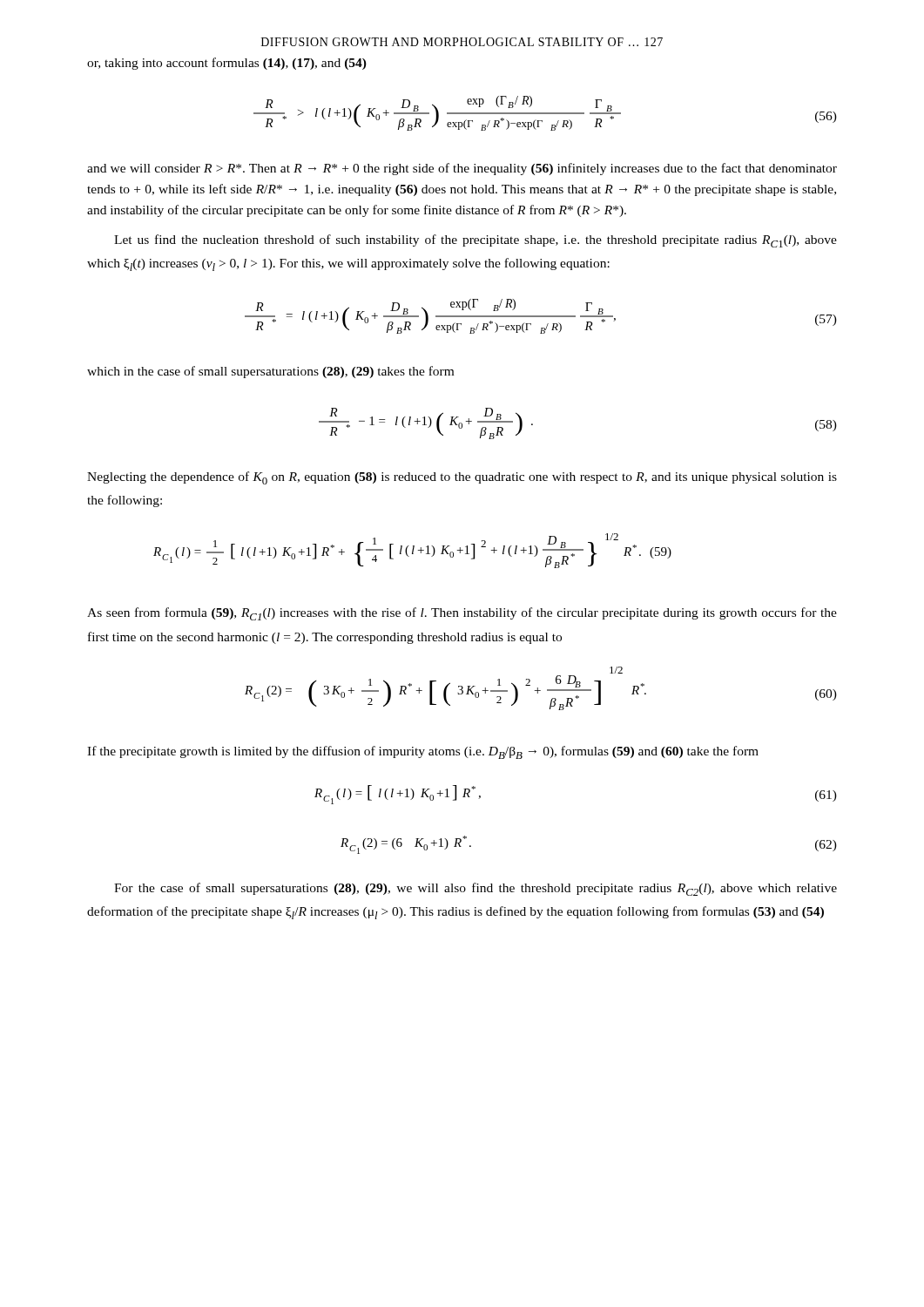Image resolution: width=924 pixels, height=1307 pixels.
Task: Click on the text block that reads "Neglecting the dependence of K0"
Action: click(462, 488)
